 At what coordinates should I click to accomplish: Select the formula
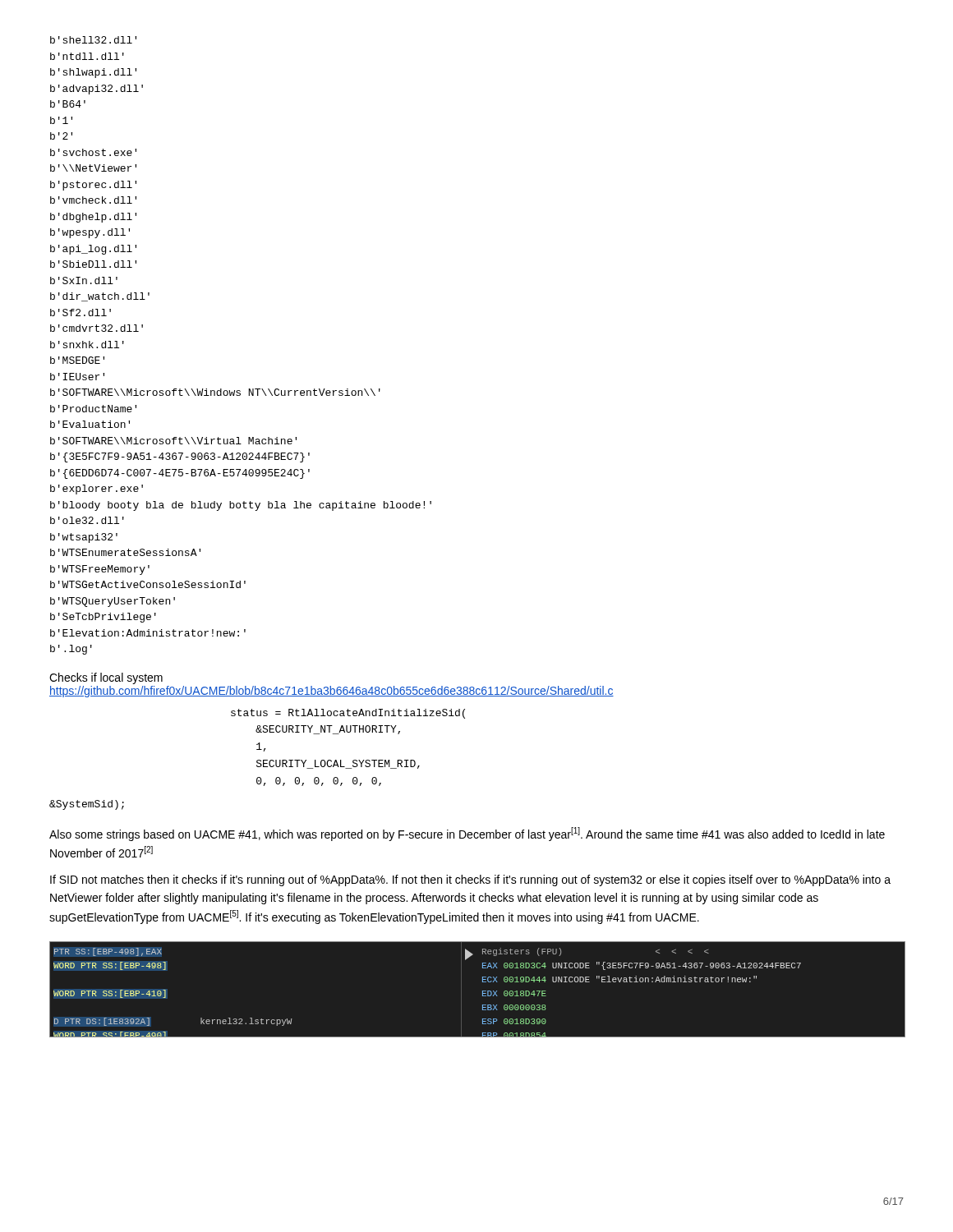[x=476, y=759]
